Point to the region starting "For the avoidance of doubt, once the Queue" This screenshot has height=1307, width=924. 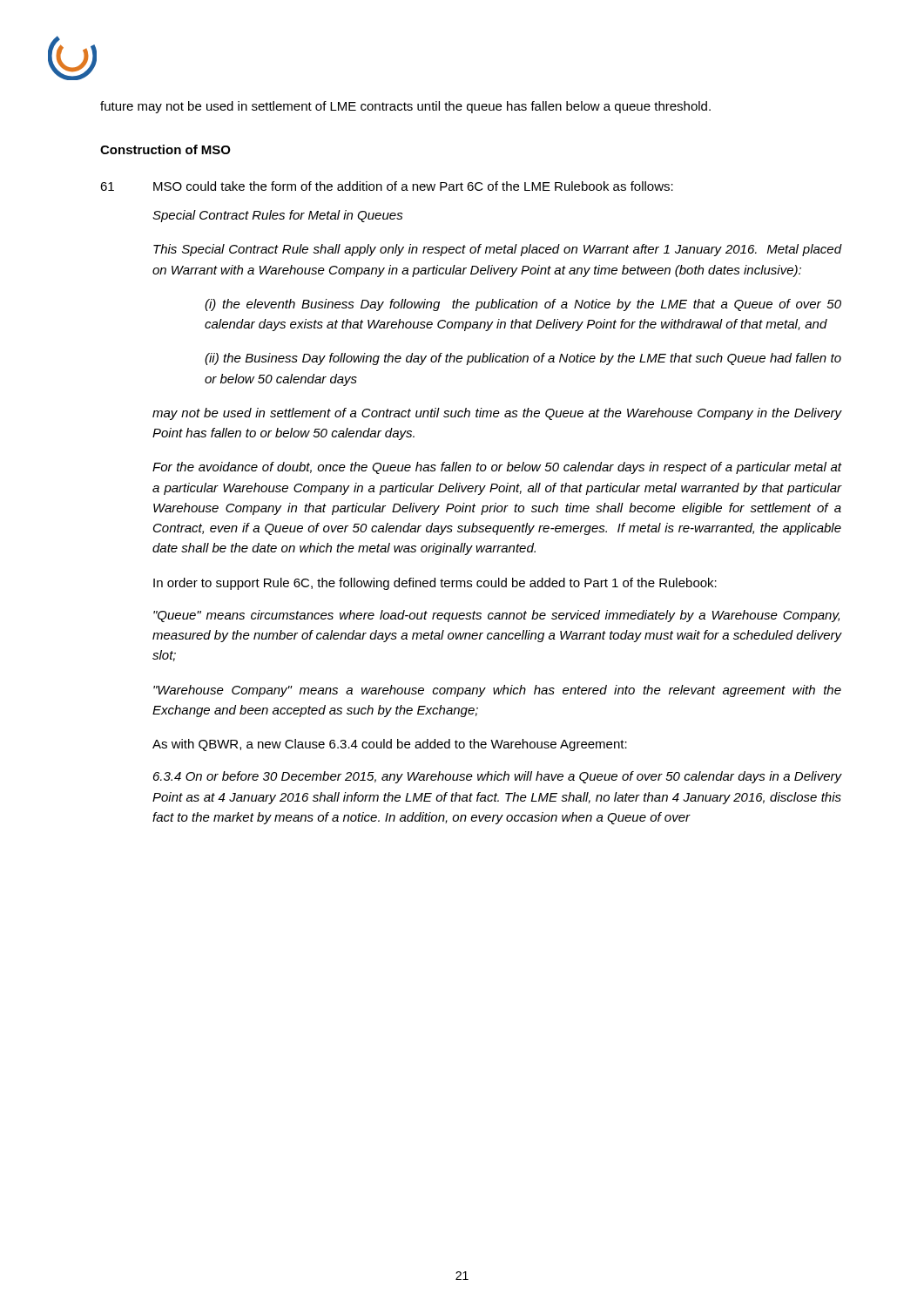coord(497,507)
